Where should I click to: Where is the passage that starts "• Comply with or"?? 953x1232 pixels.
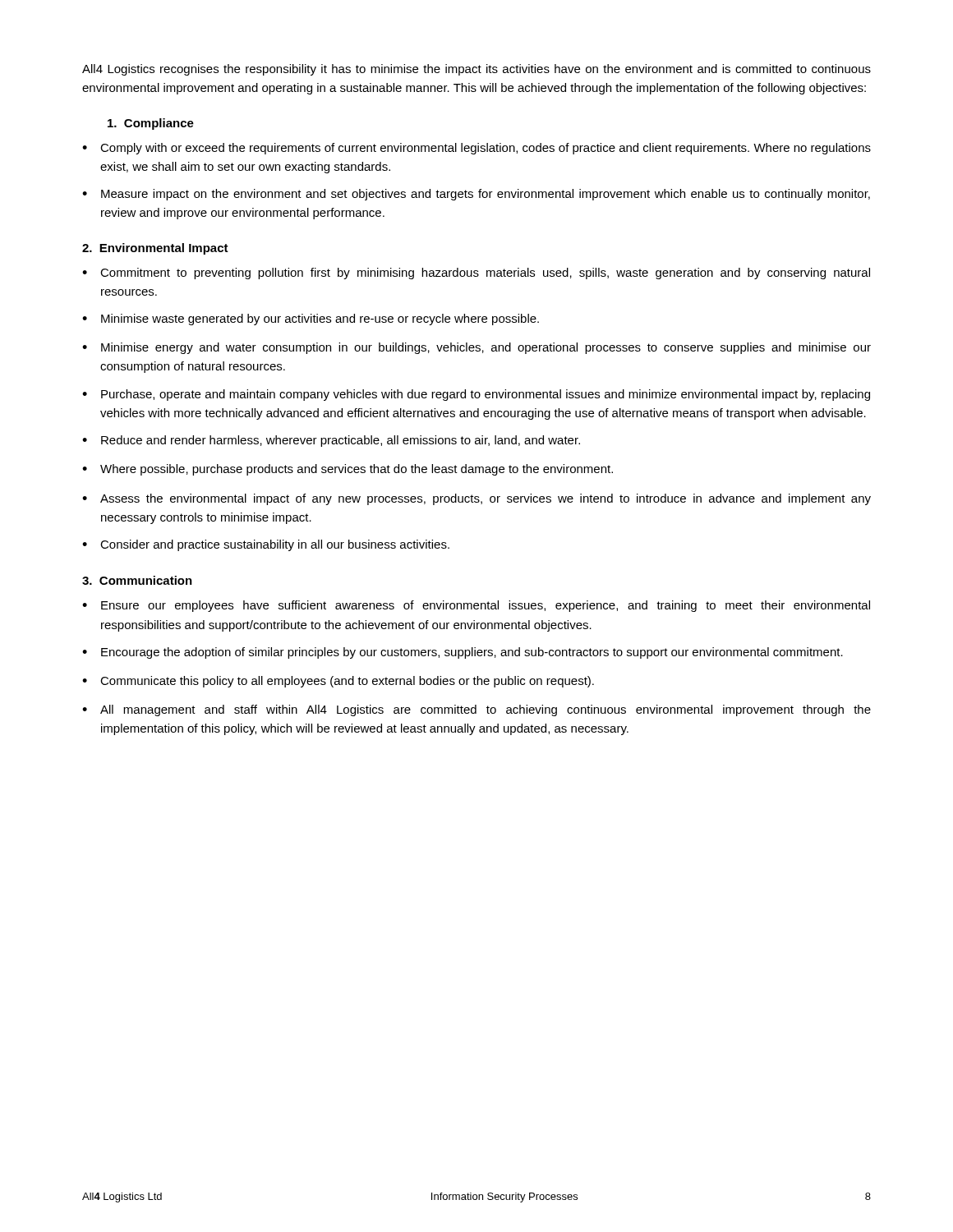[476, 157]
